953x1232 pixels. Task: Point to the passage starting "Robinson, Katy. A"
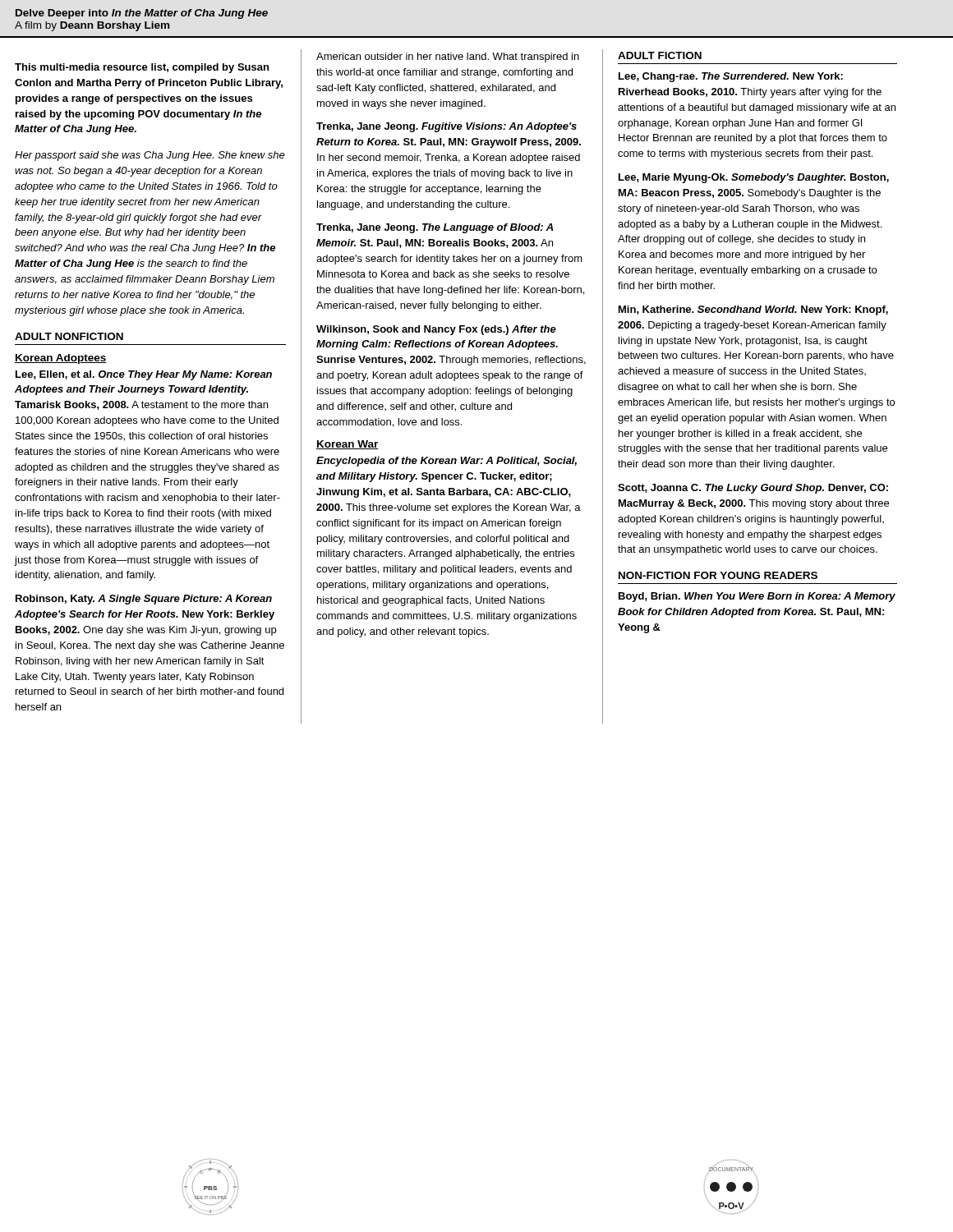coord(150,654)
